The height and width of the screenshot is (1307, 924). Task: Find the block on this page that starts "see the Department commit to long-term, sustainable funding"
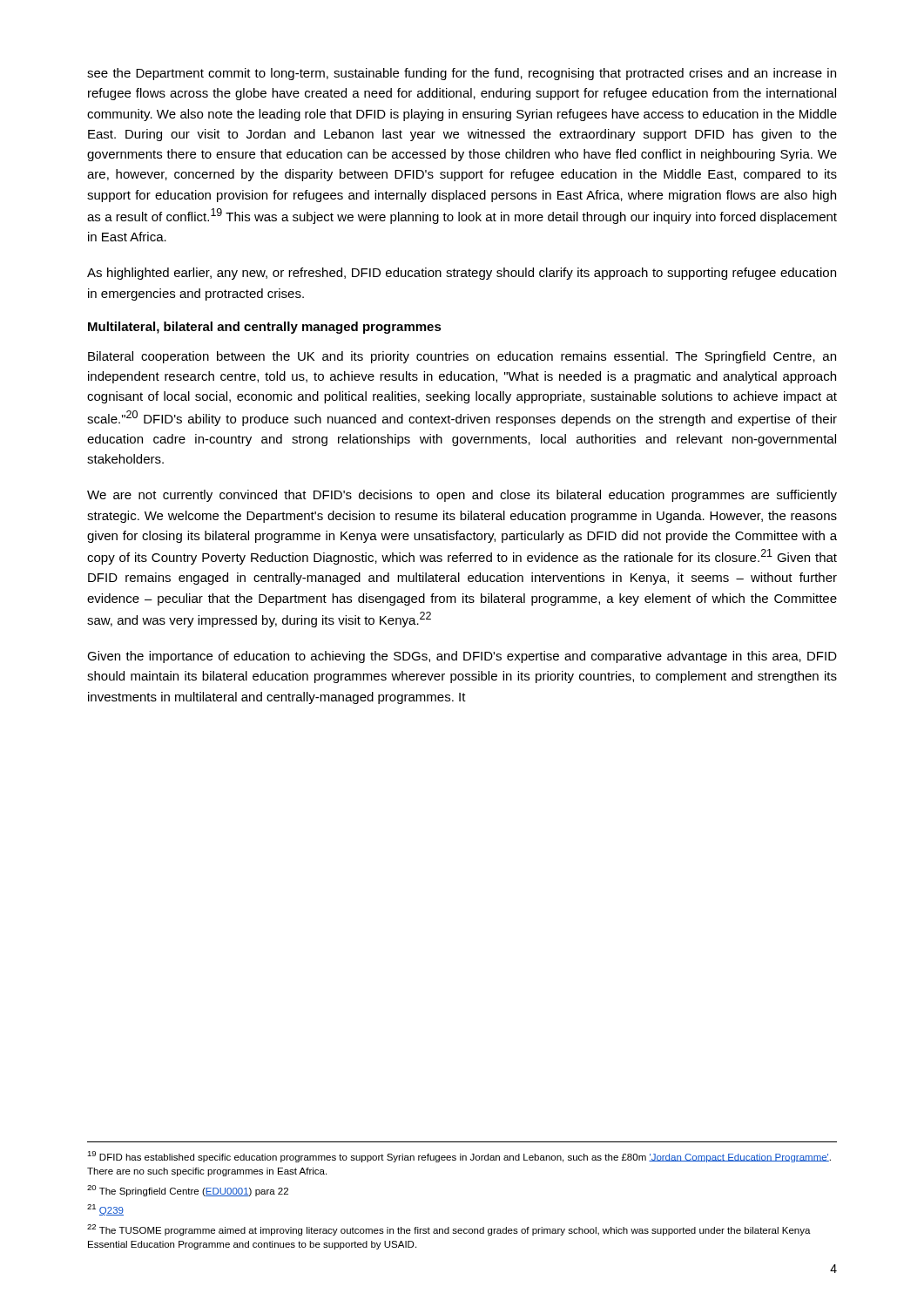point(462,155)
